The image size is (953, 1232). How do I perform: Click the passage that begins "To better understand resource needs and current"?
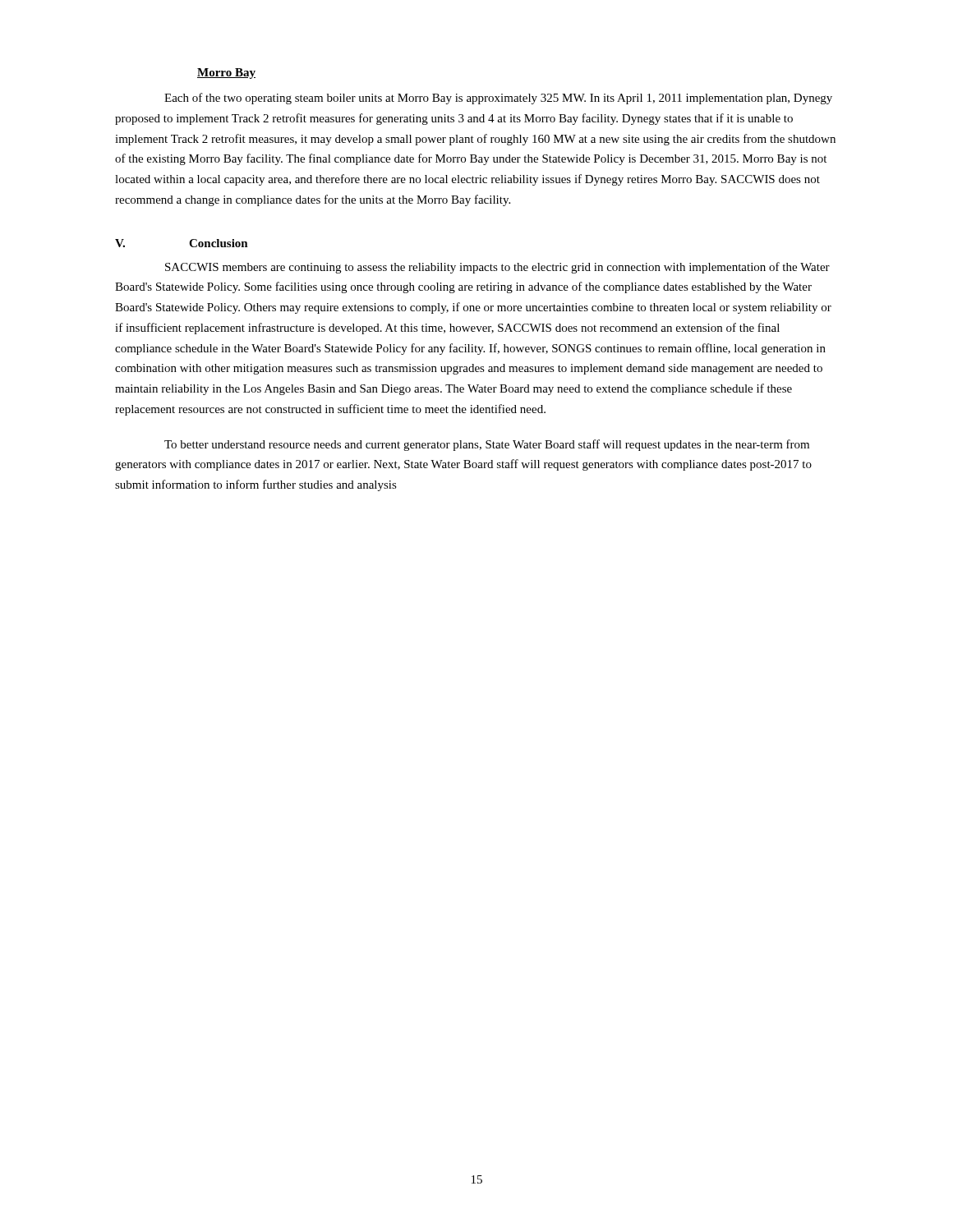(463, 464)
